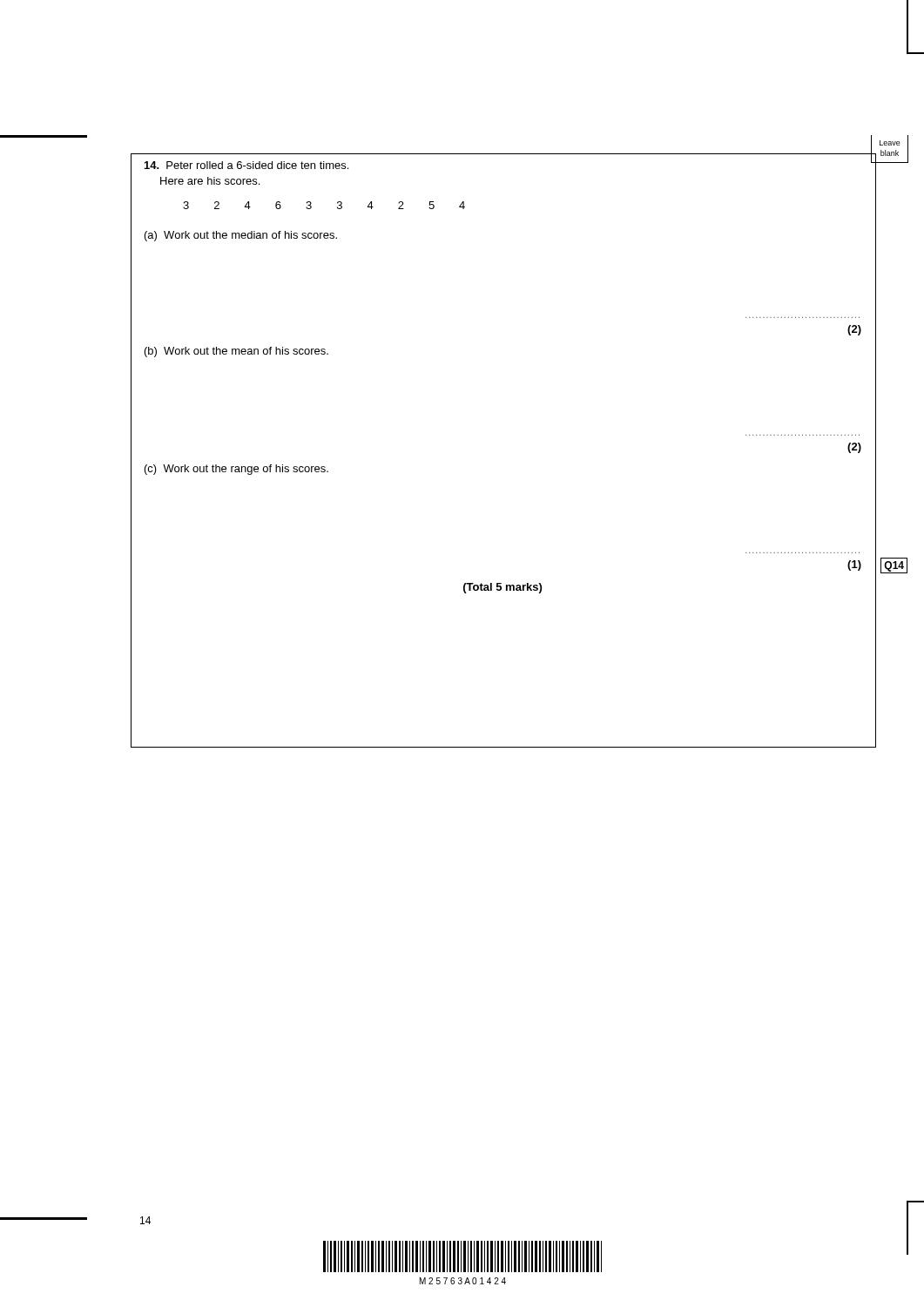This screenshot has width=924, height=1307.
Task: Find the text with the text "Here are his scores."
Action: coord(210,181)
